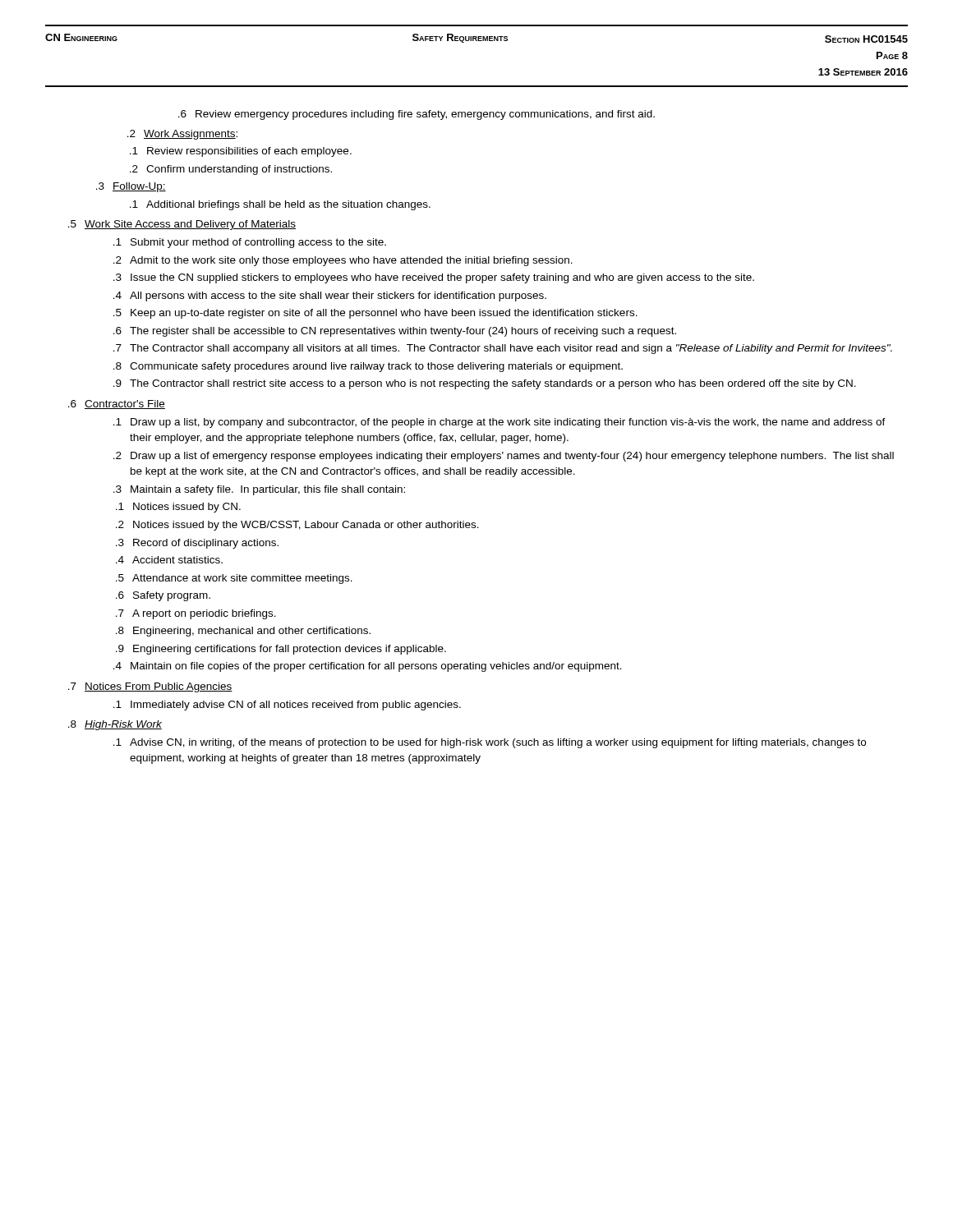Navigate to the text block starting ".2 Confirm understanding"
This screenshot has height=1232, width=953.
coord(231,170)
